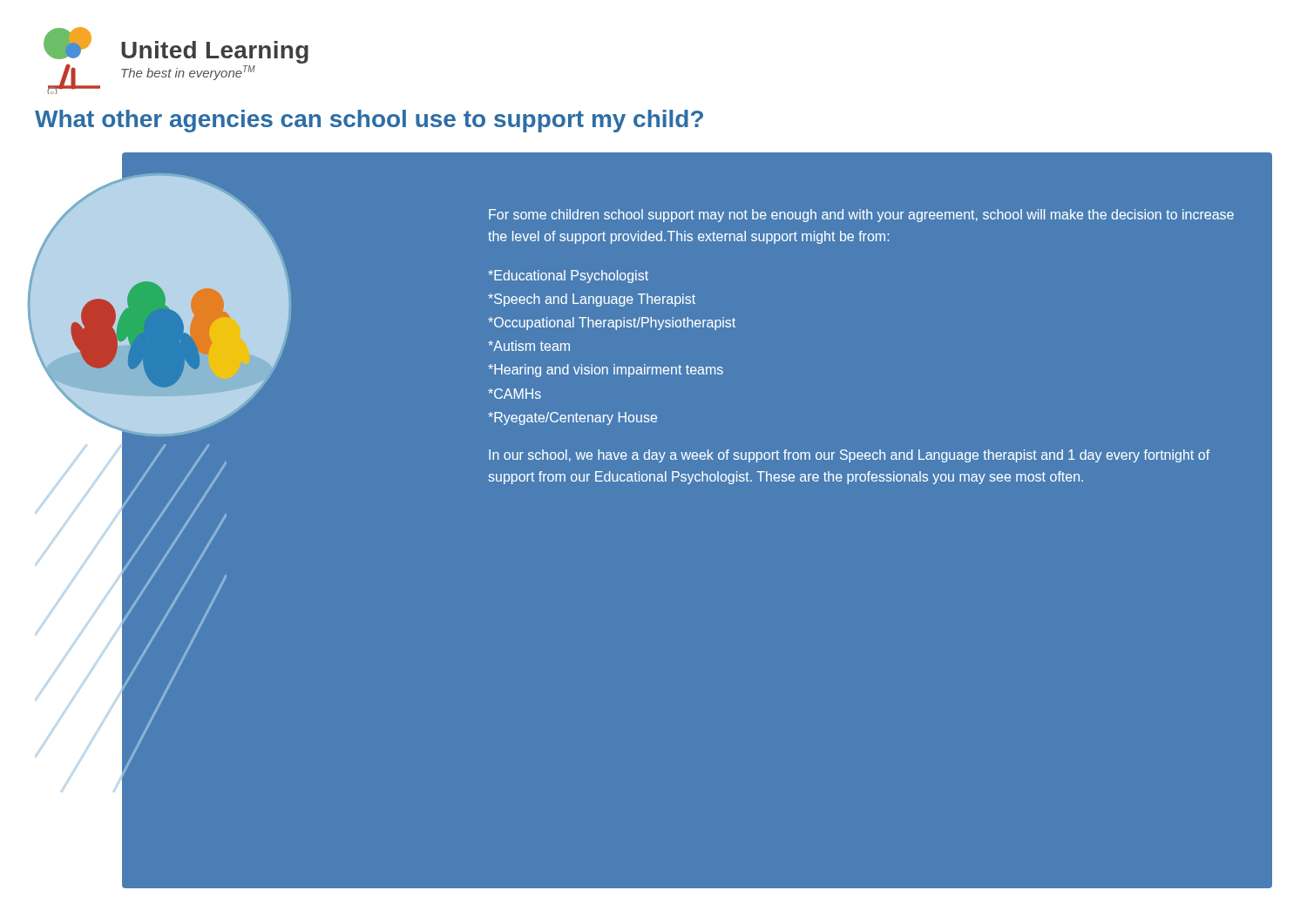
Task: Locate the list item that reads "*Hearing and vision impairment"
Action: [x=606, y=370]
